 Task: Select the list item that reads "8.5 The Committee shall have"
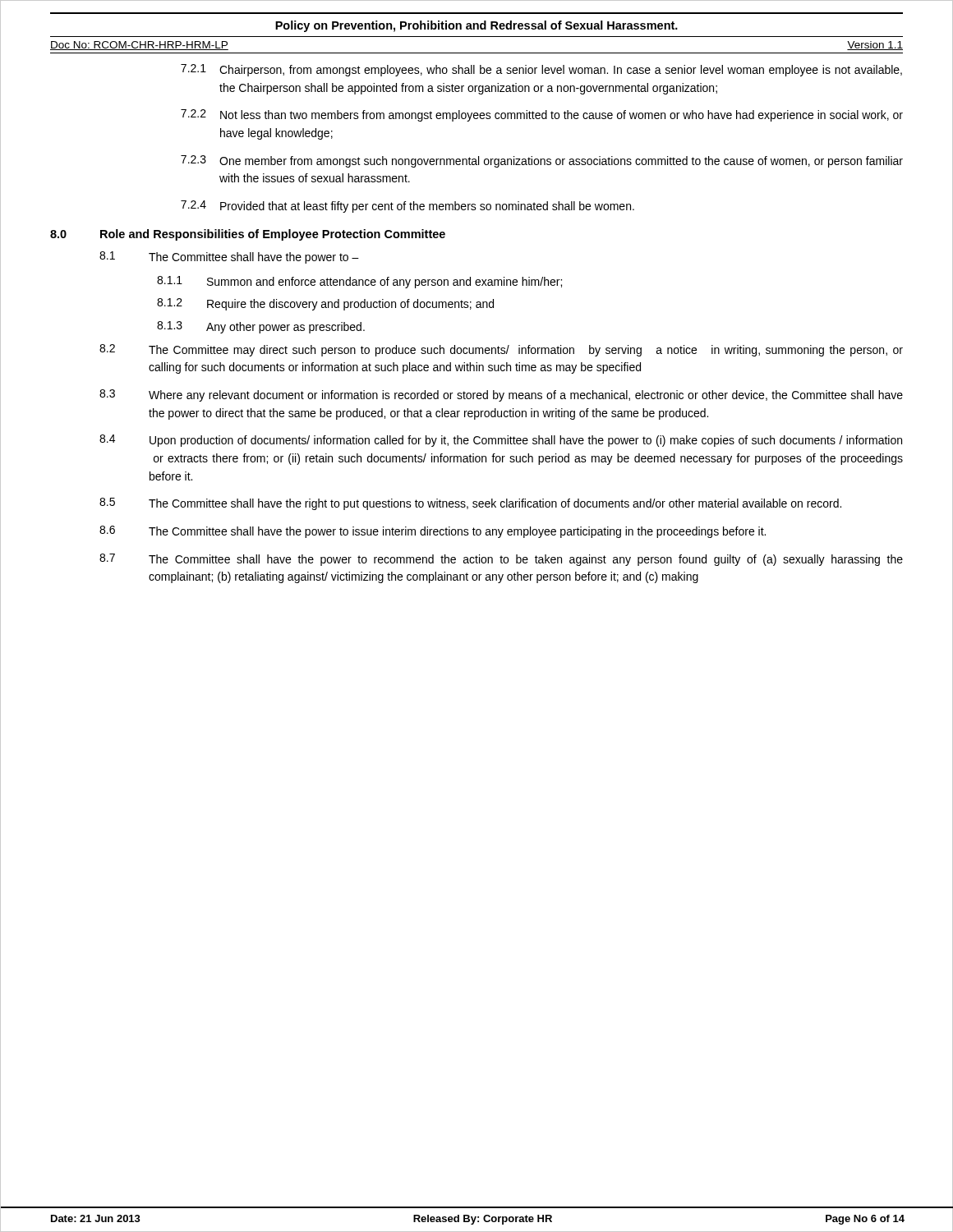pyautogui.click(x=501, y=504)
